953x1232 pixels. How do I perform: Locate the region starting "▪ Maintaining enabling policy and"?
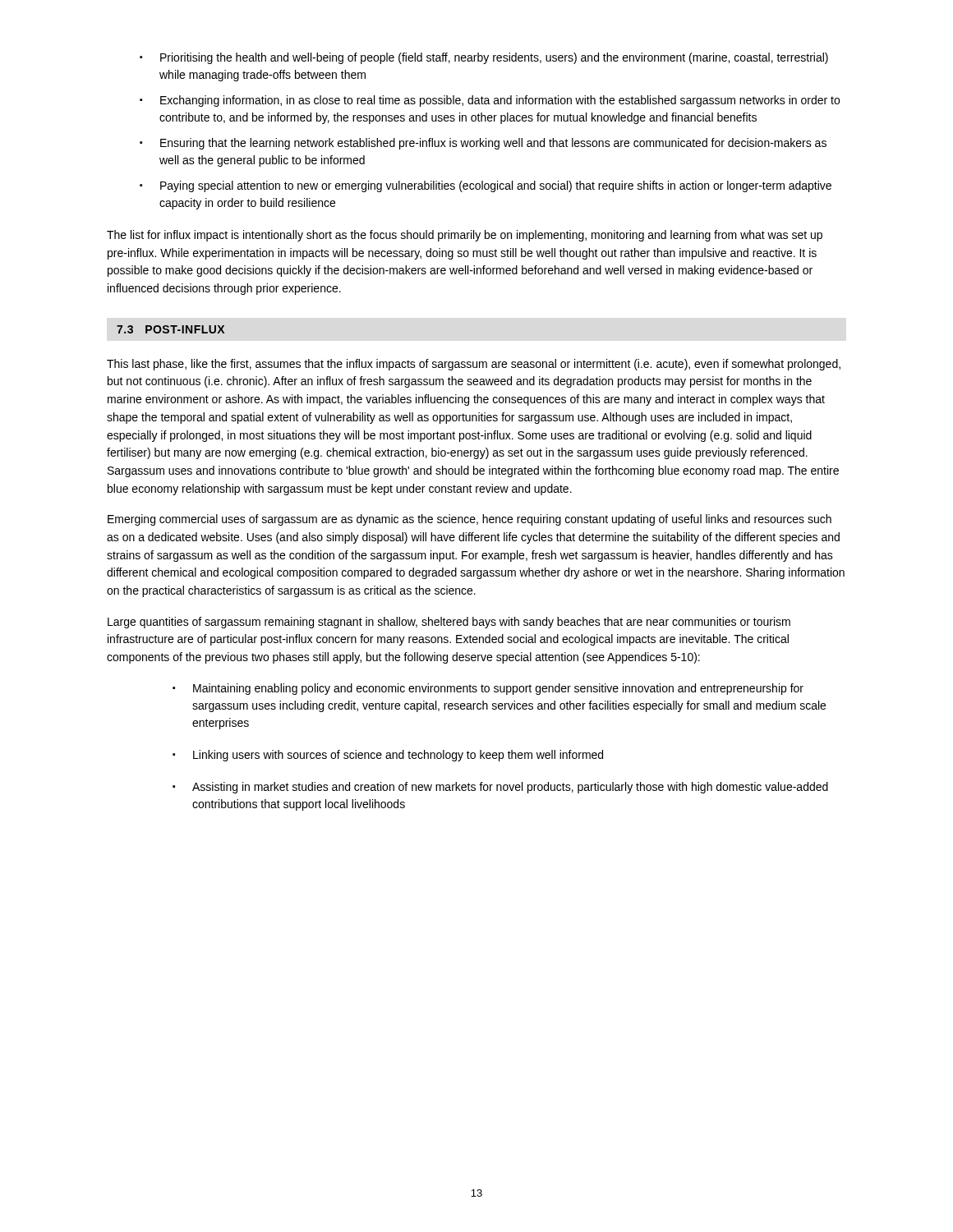click(x=509, y=706)
